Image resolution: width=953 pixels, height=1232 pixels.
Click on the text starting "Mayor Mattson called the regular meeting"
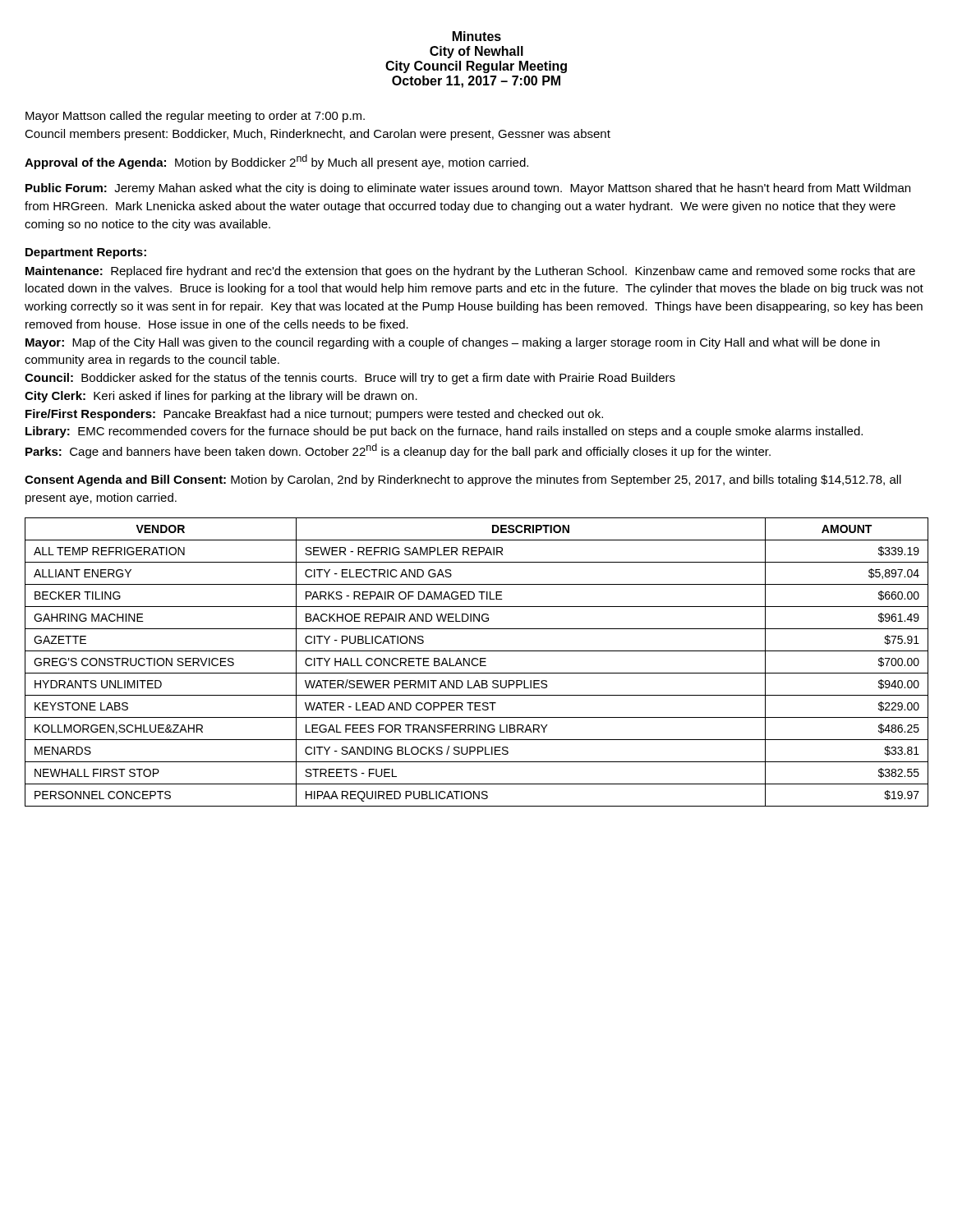pyautogui.click(x=317, y=124)
